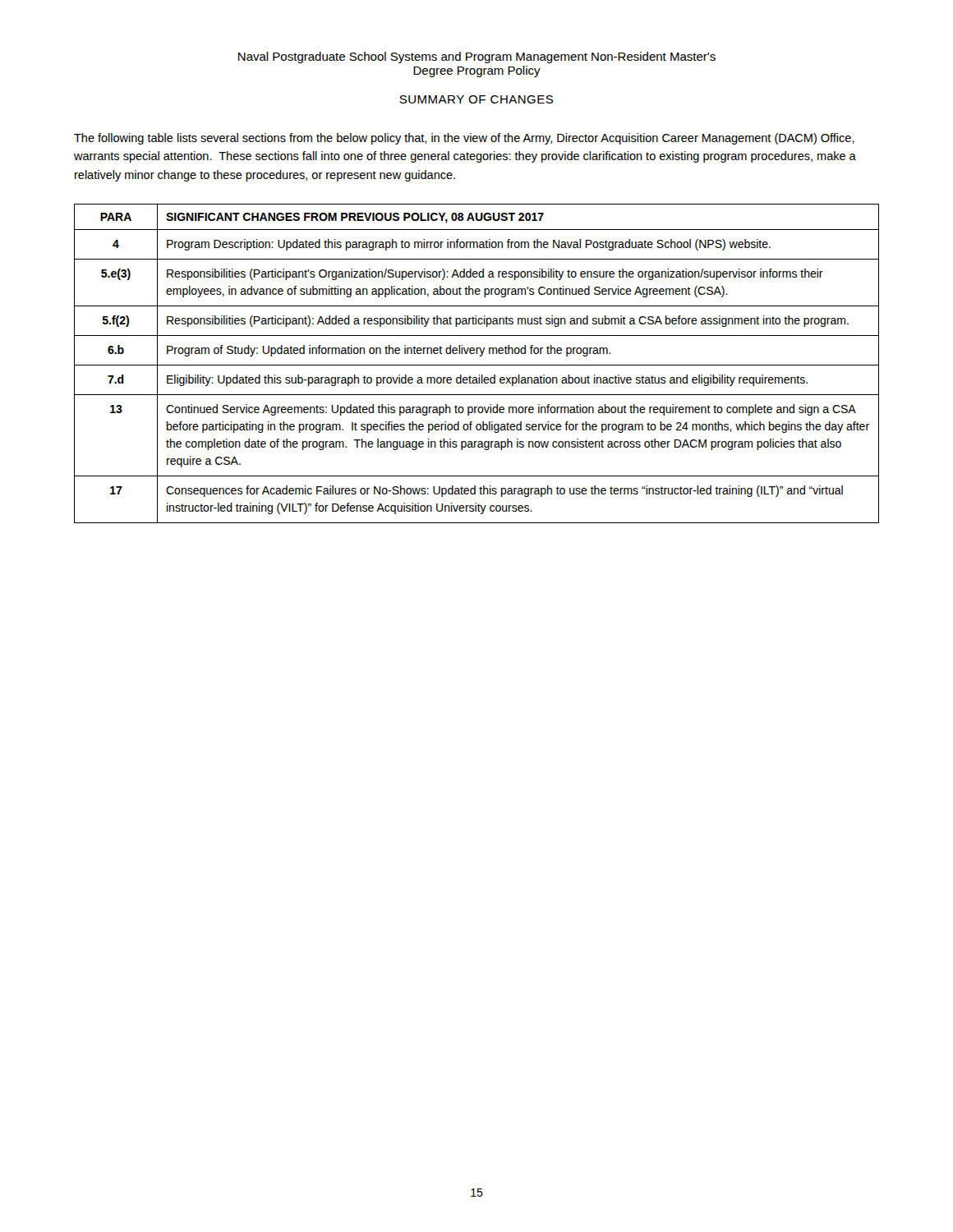953x1232 pixels.
Task: Click on the passage starting "SUMMARY OF CHANGES"
Action: pyautogui.click(x=476, y=99)
